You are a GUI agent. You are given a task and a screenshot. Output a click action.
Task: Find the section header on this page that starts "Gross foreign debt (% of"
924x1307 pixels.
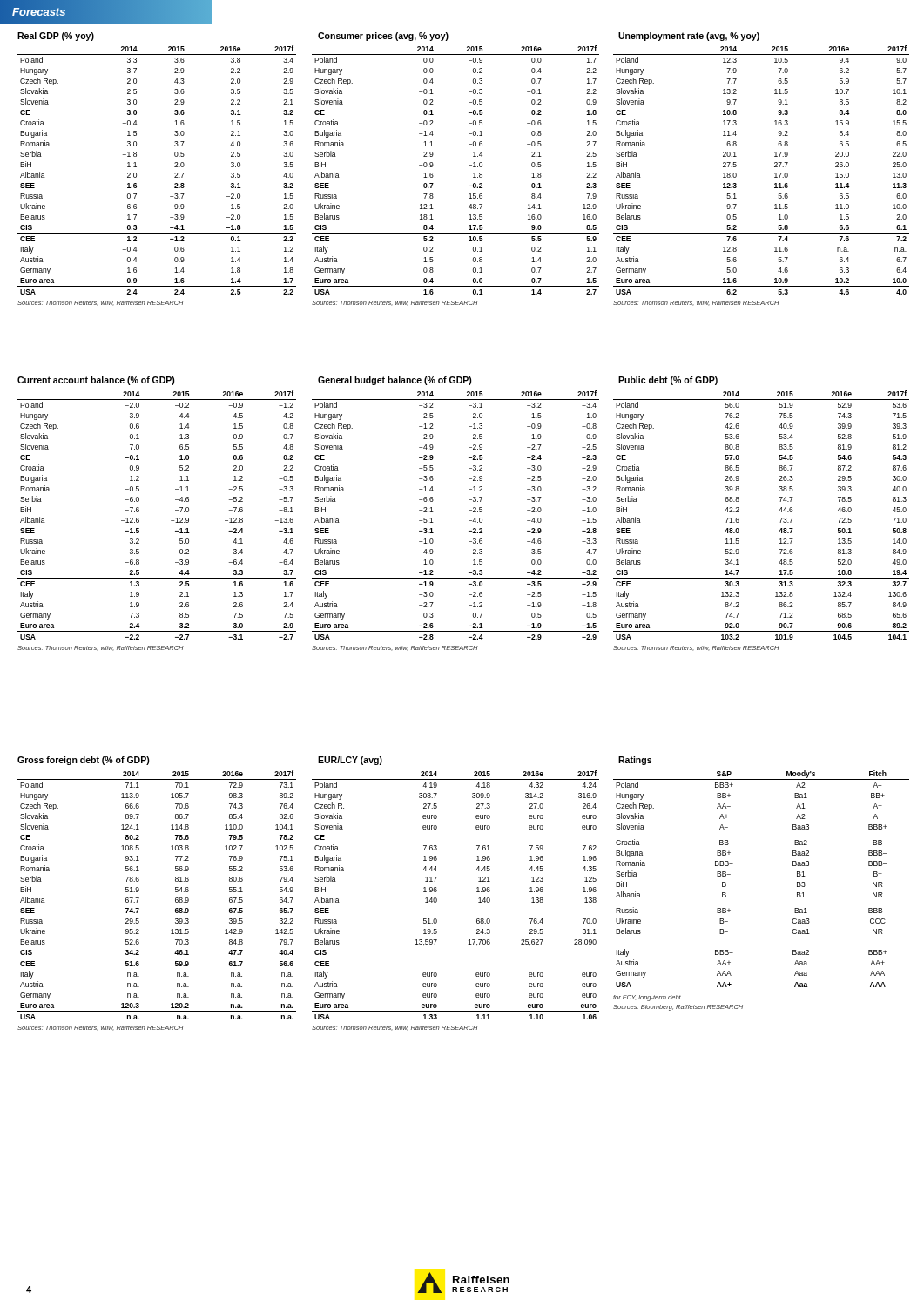(x=83, y=760)
